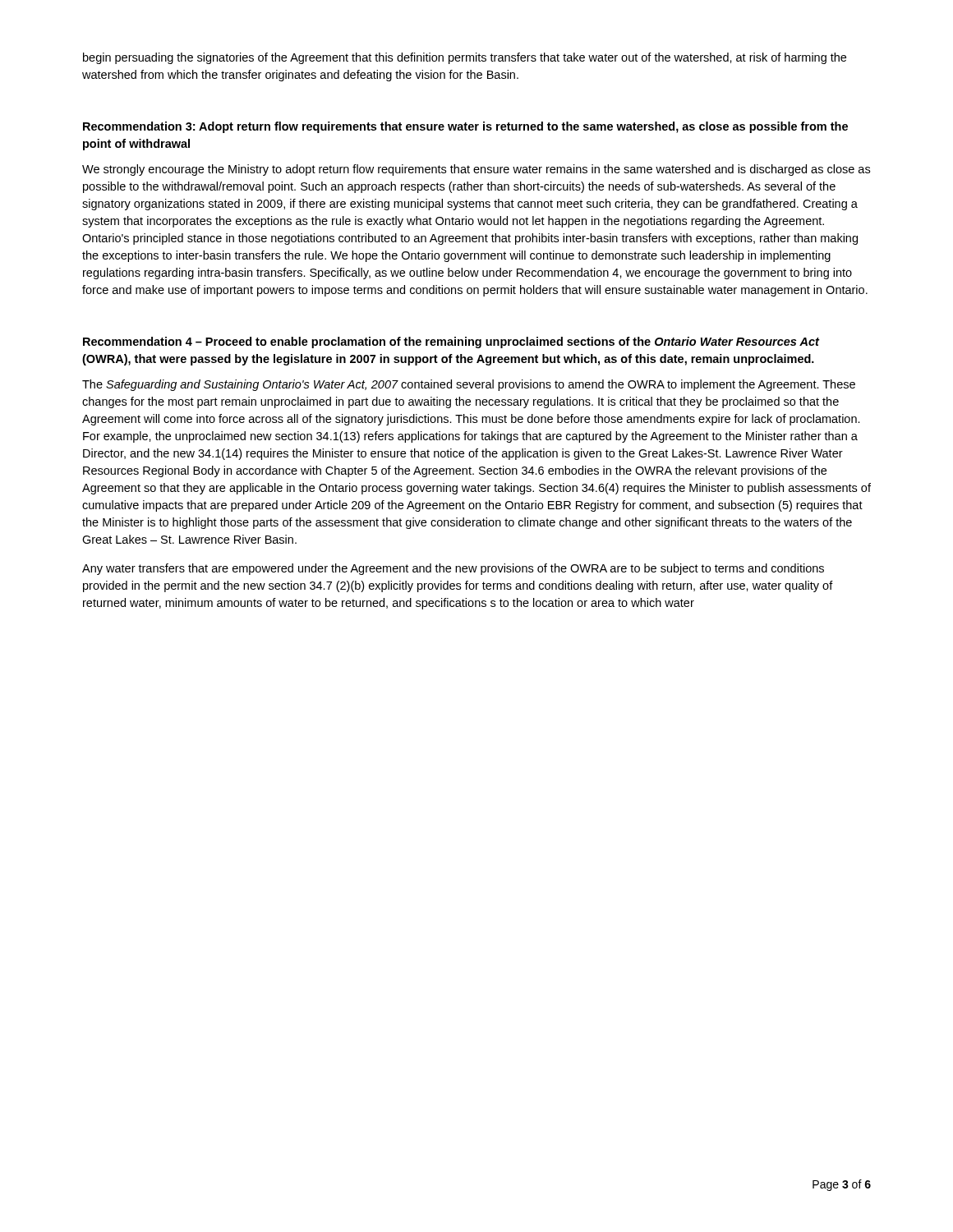Point to the block beginning "The Safeguarding and Sustaining Ontario's Water Act, 2007"
This screenshot has height=1232, width=953.
476,463
